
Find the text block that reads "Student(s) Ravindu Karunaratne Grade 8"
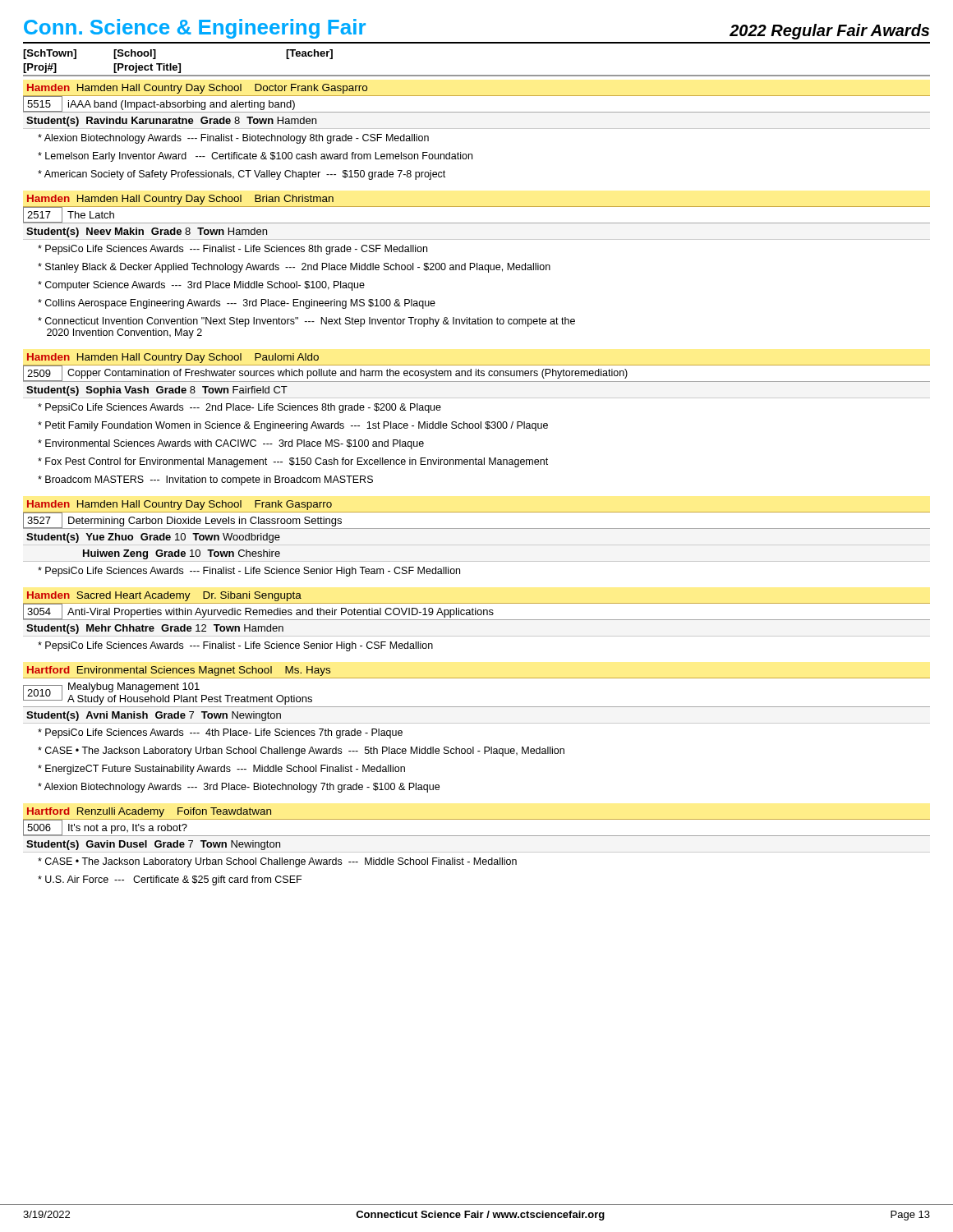coord(172,120)
